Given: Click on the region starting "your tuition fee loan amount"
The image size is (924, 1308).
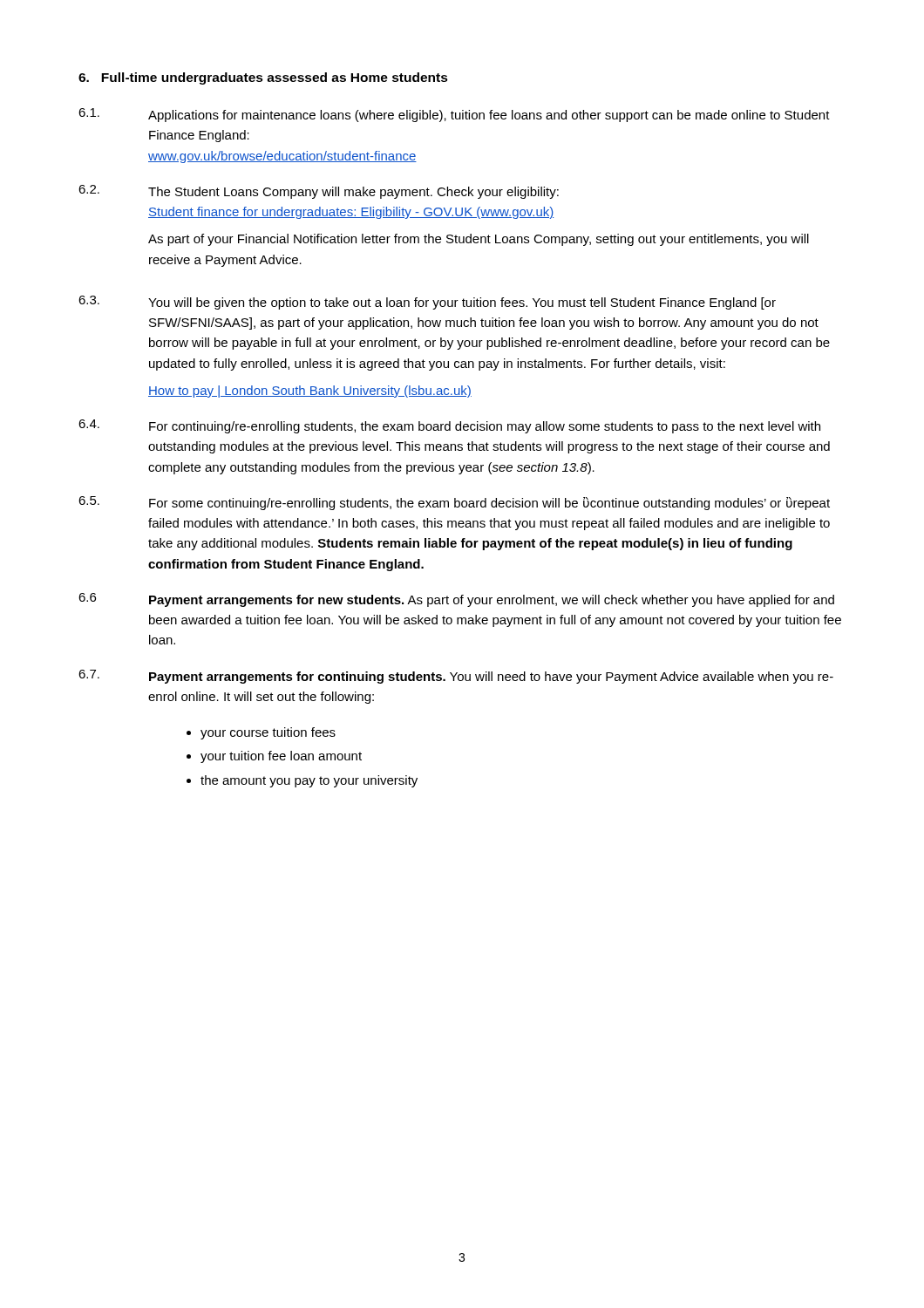Looking at the screenshot, I should point(281,756).
